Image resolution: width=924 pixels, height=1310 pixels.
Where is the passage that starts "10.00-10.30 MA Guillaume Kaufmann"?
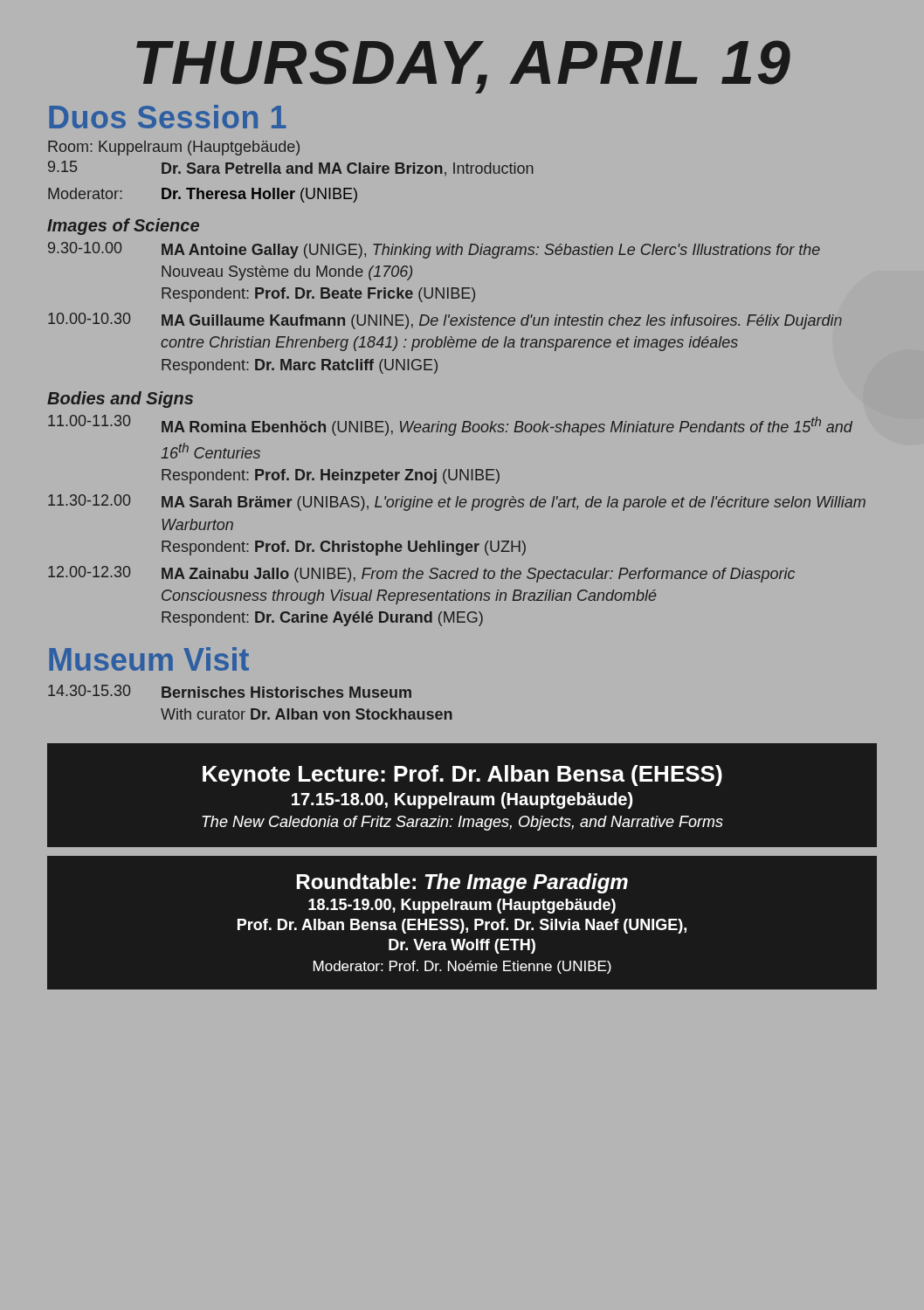(x=462, y=343)
